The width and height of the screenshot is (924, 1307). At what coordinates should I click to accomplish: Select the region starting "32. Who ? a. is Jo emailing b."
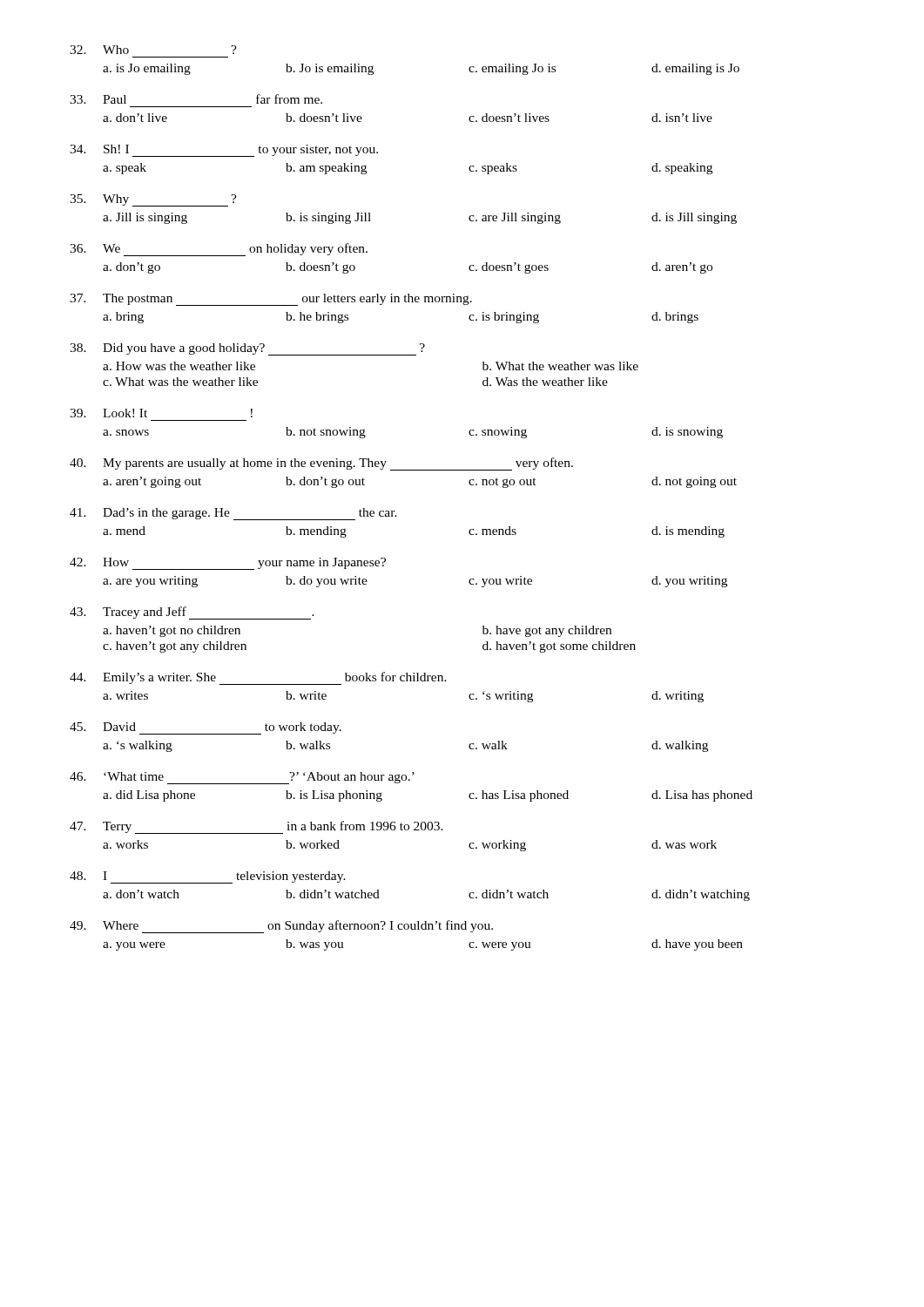click(x=465, y=59)
